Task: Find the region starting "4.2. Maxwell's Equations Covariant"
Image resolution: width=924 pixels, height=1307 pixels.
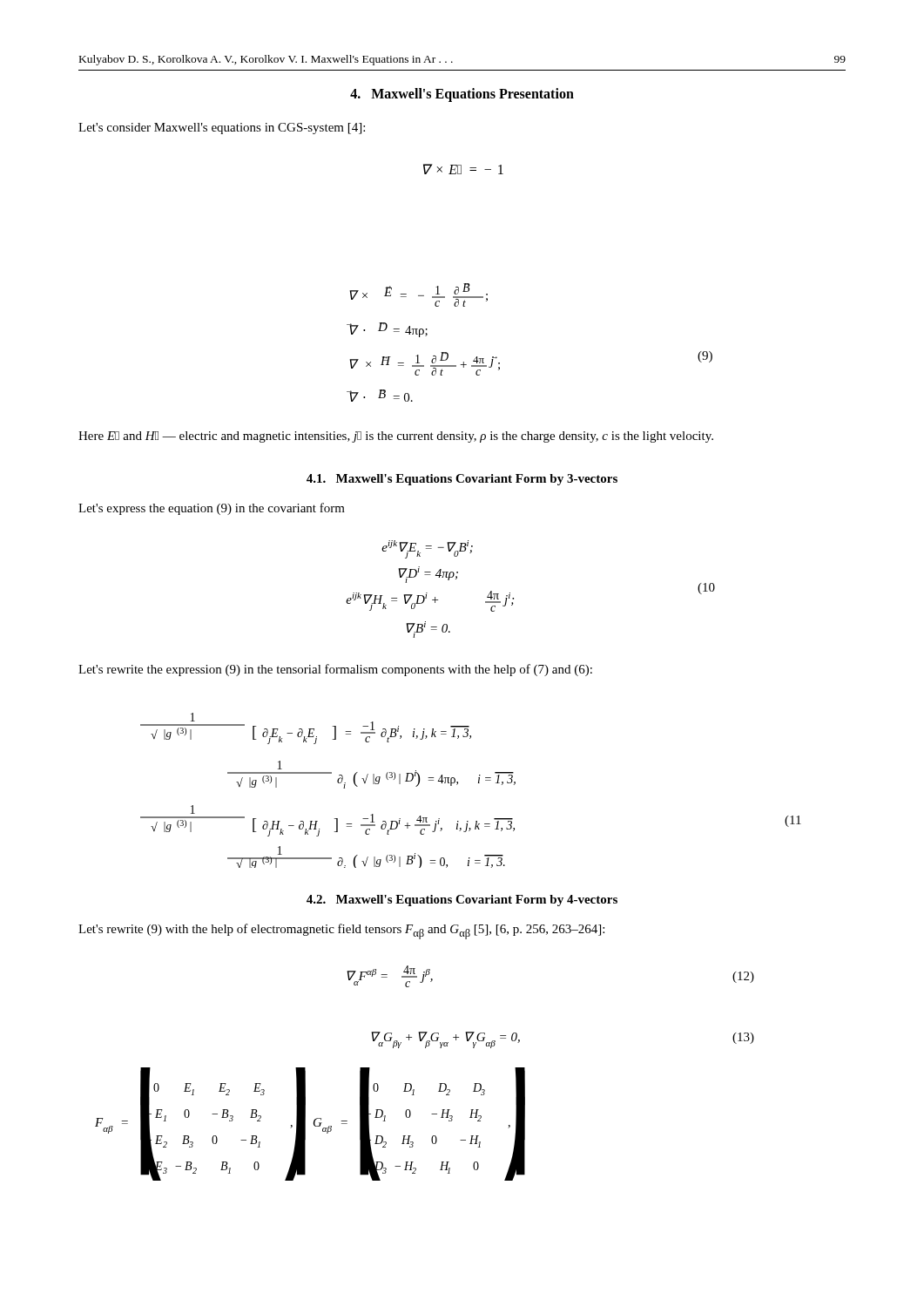Action: tap(462, 899)
